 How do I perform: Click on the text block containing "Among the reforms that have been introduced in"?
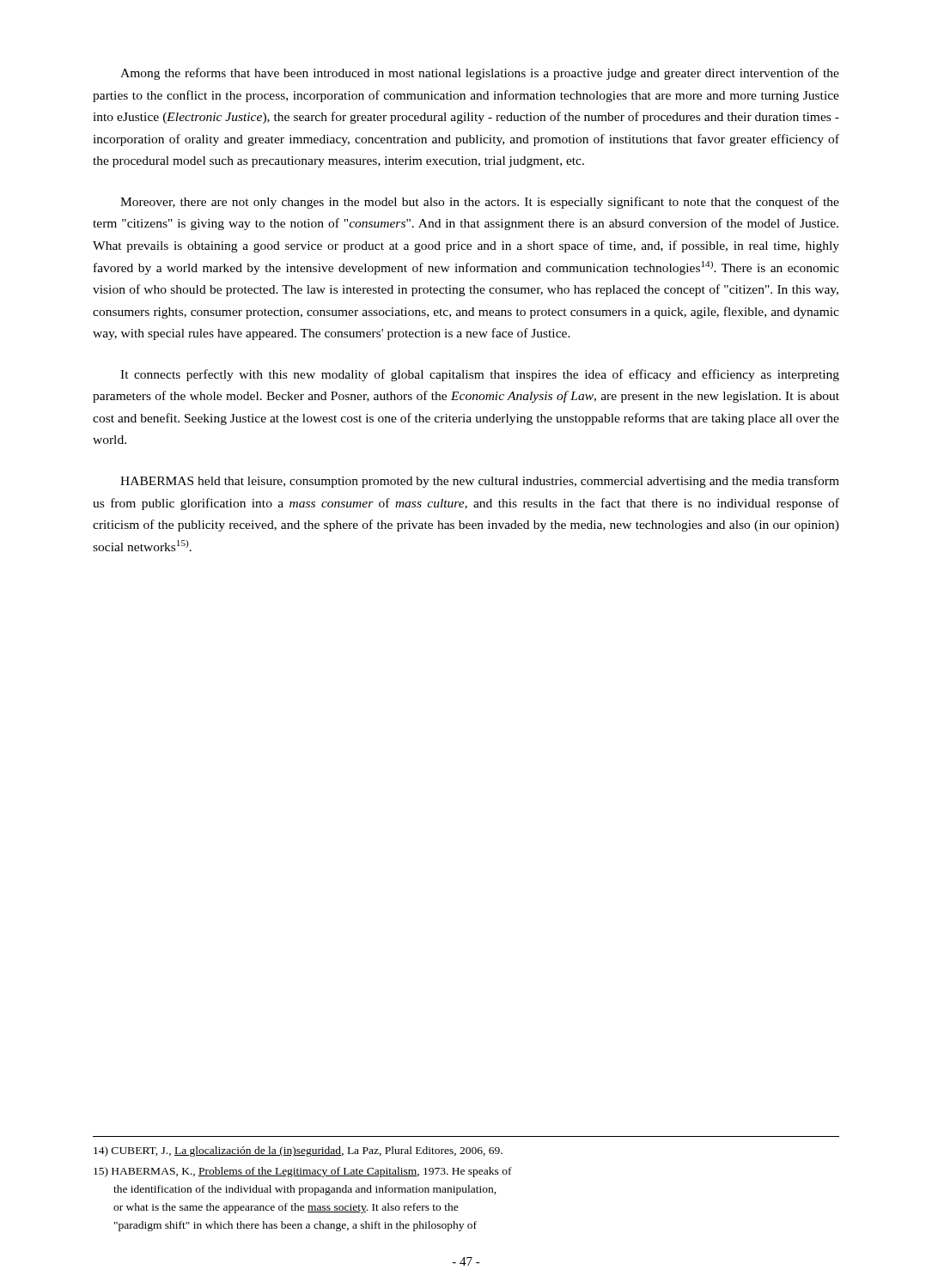[466, 116]
